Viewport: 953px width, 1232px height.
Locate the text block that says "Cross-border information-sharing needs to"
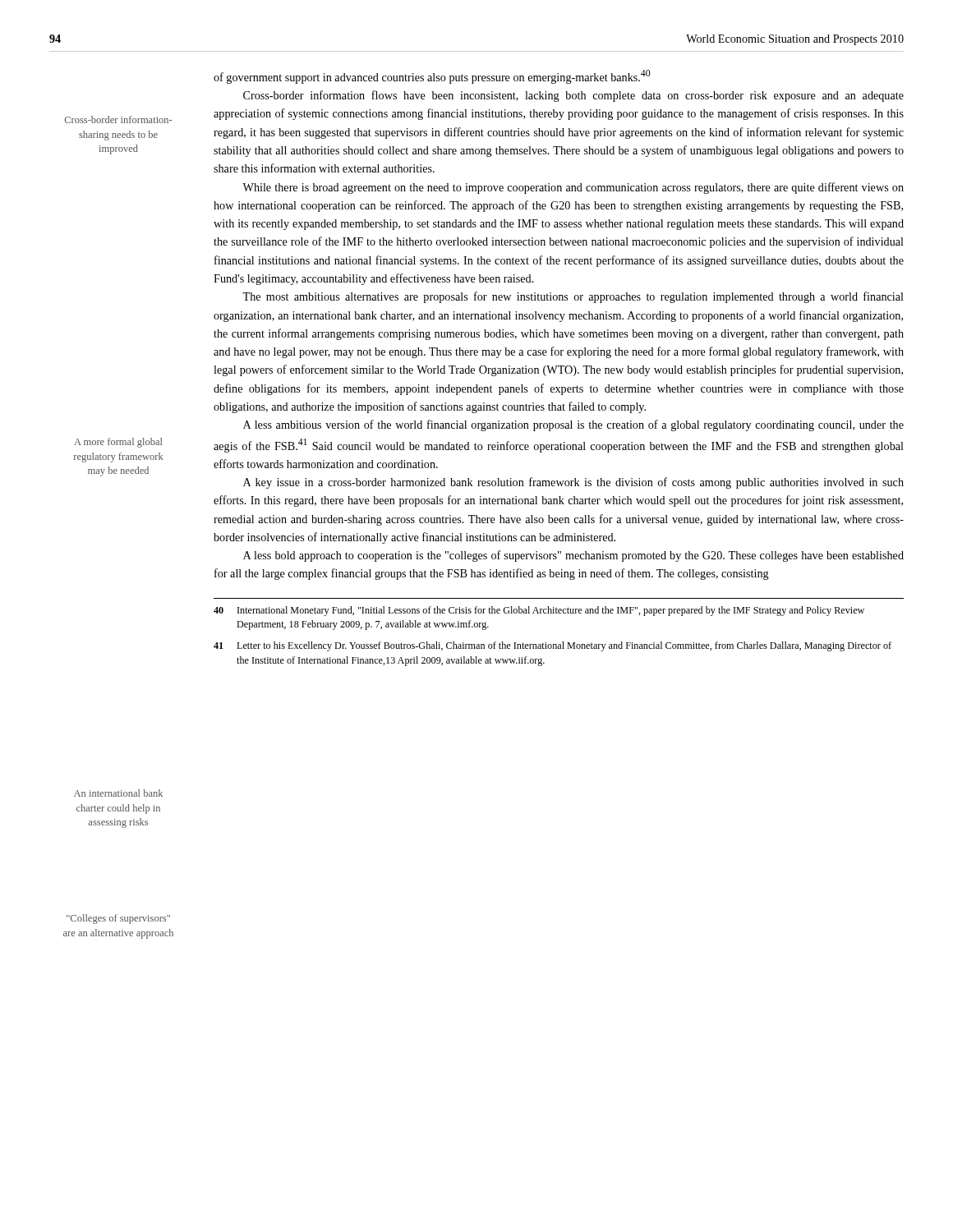click(118, 134)
